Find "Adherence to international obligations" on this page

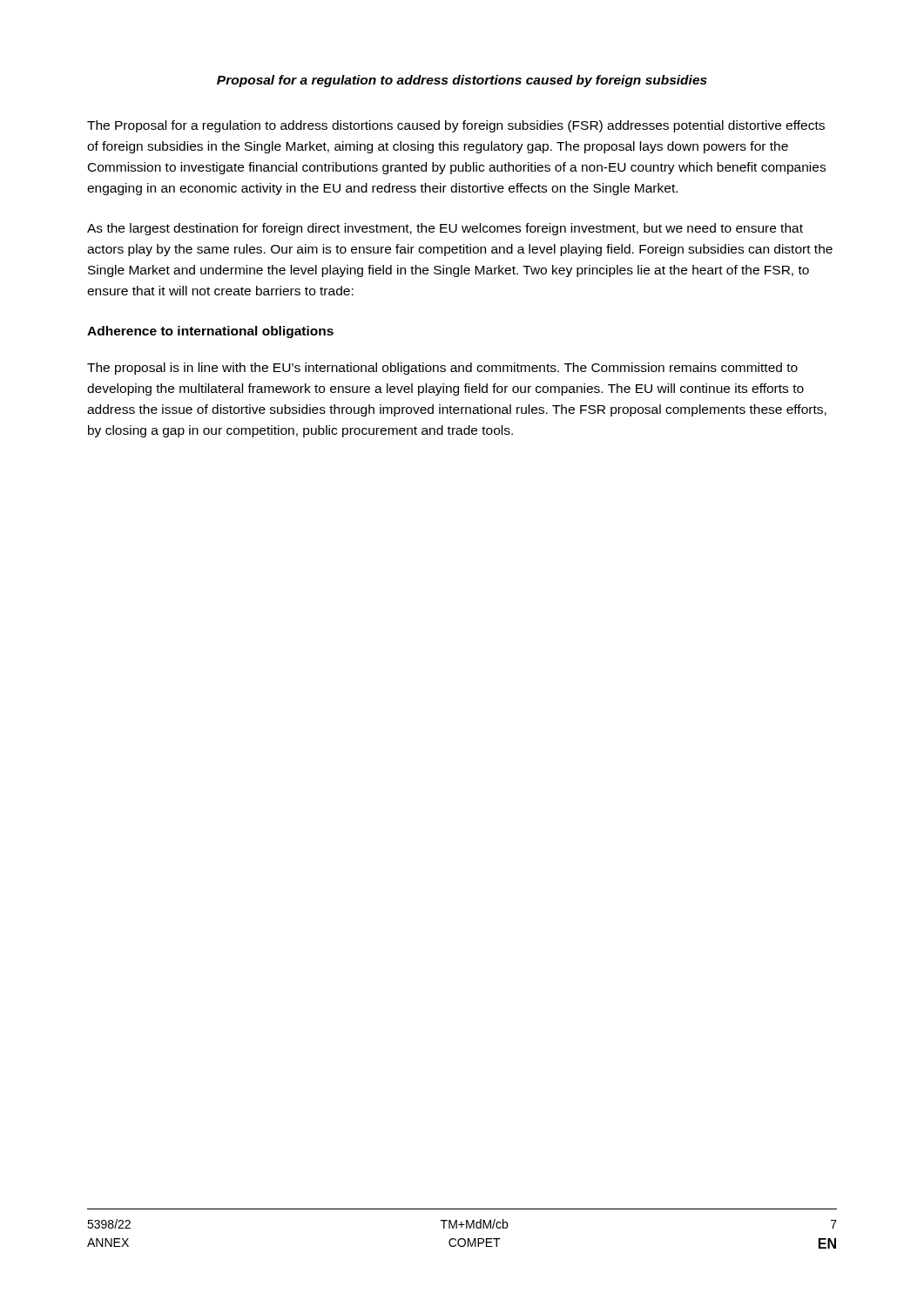[x=210, y=331]
